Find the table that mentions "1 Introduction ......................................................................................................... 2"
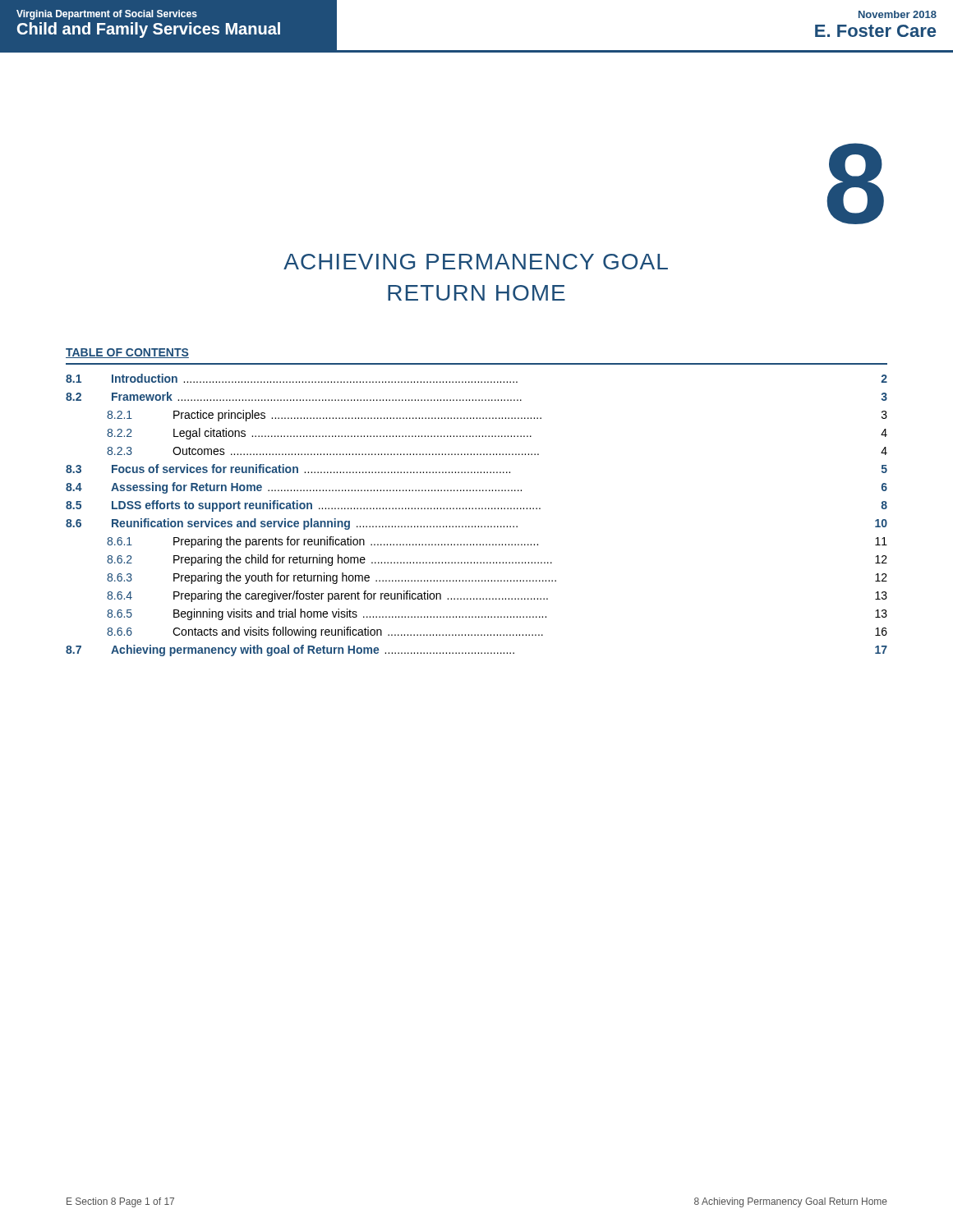Image resolution: width=953 pixels, height=1232 pixels. (x=476, y=514)
